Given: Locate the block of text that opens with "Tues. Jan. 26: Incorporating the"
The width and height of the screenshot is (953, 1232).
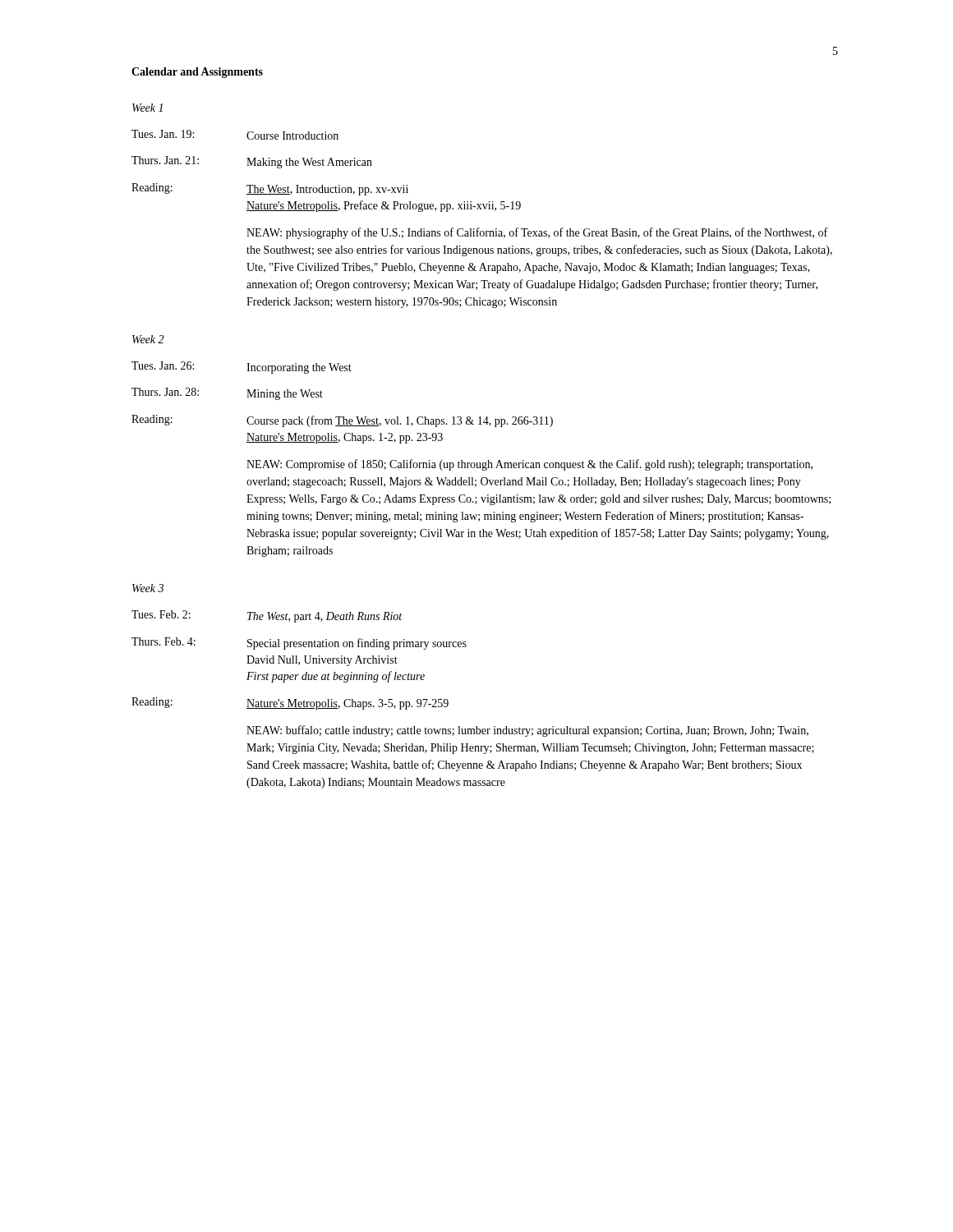Looking at the screenshot, I should 165,368.
